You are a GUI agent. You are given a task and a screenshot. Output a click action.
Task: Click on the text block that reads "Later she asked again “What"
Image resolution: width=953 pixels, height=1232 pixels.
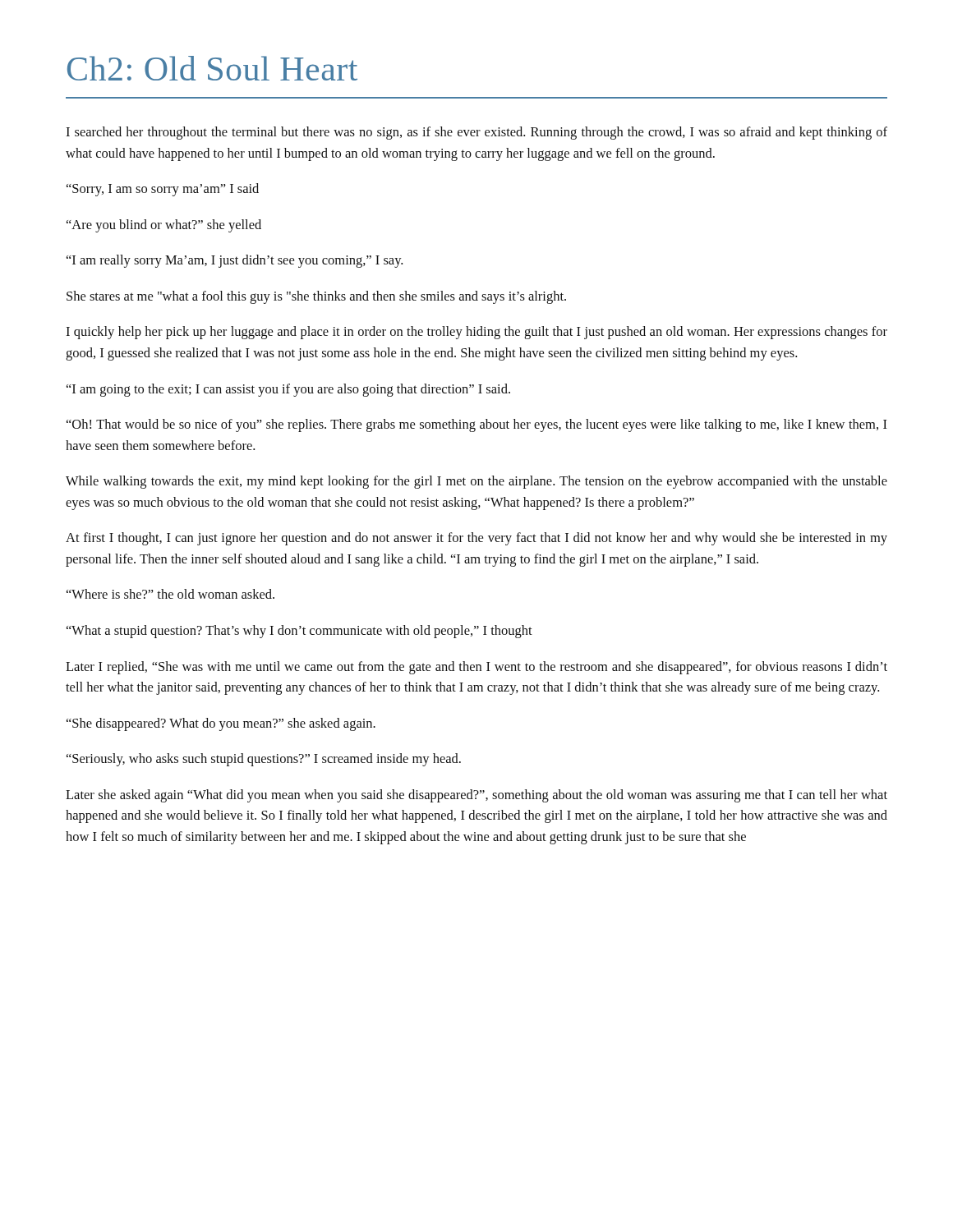pyautogui.click(x=476, y=815)
